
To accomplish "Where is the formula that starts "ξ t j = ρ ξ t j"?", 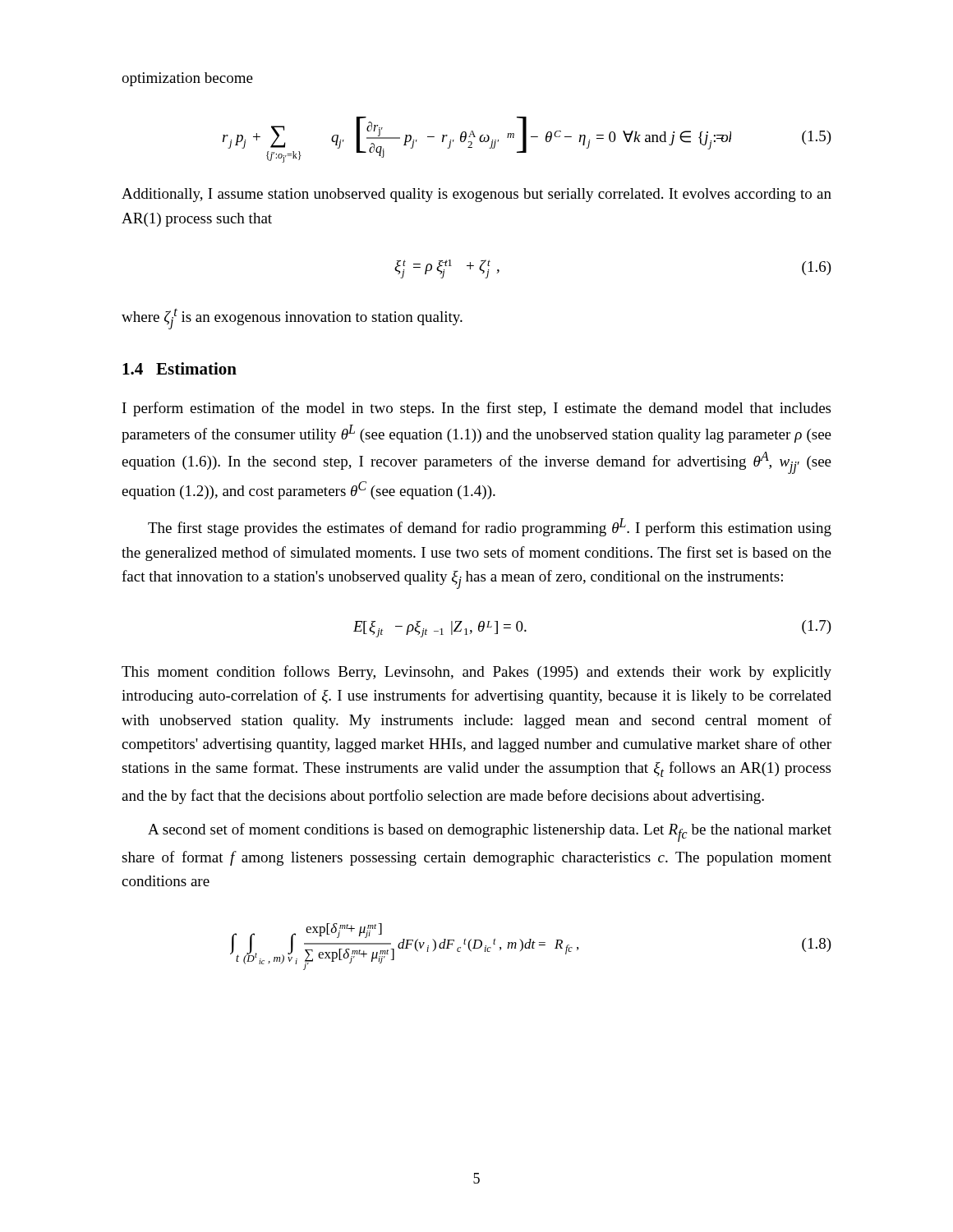I will pyautogui.click(x=476, y=266).
